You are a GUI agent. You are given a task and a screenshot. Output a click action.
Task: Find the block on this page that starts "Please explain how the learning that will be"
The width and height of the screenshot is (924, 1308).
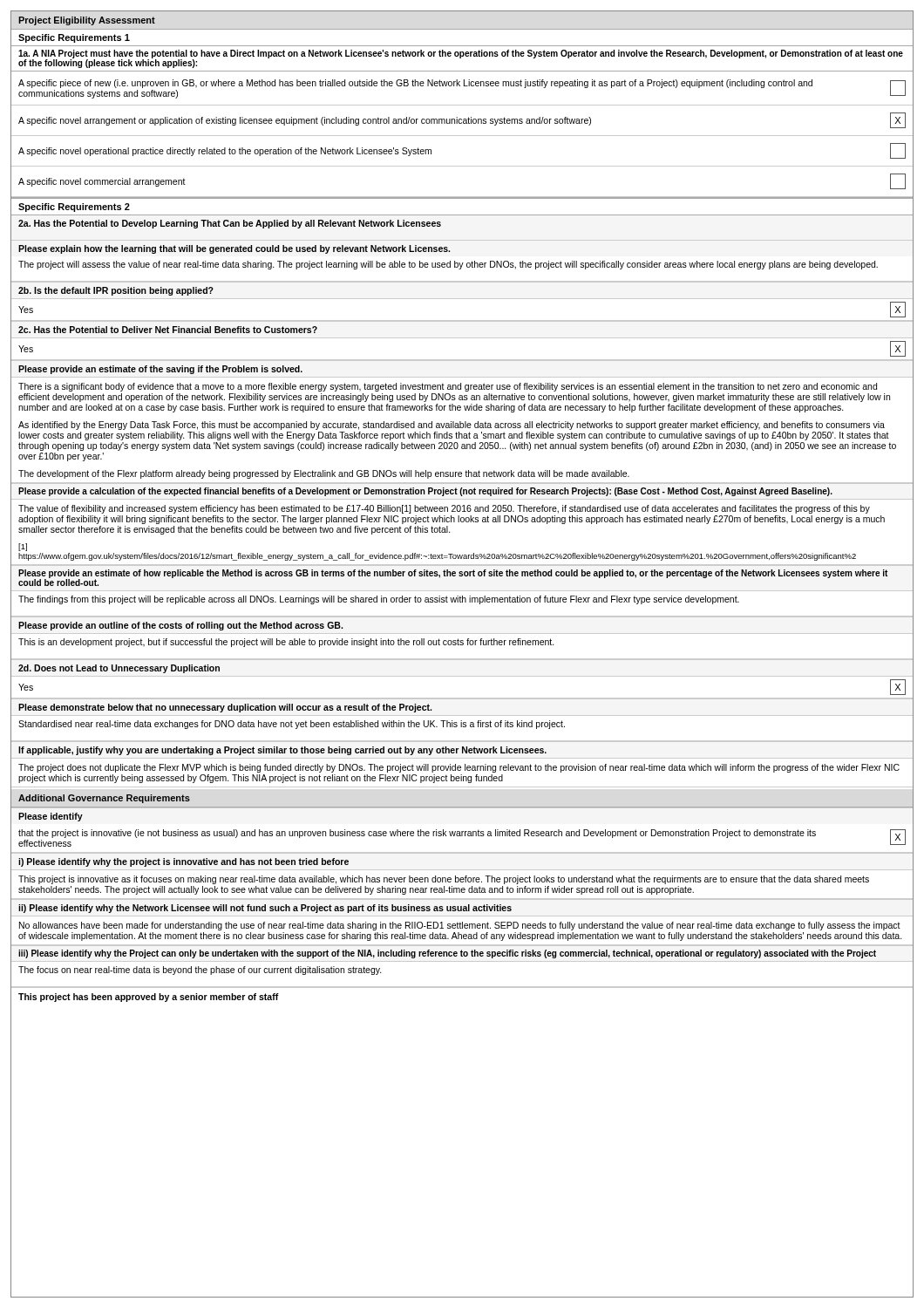[x=234, y=249]
